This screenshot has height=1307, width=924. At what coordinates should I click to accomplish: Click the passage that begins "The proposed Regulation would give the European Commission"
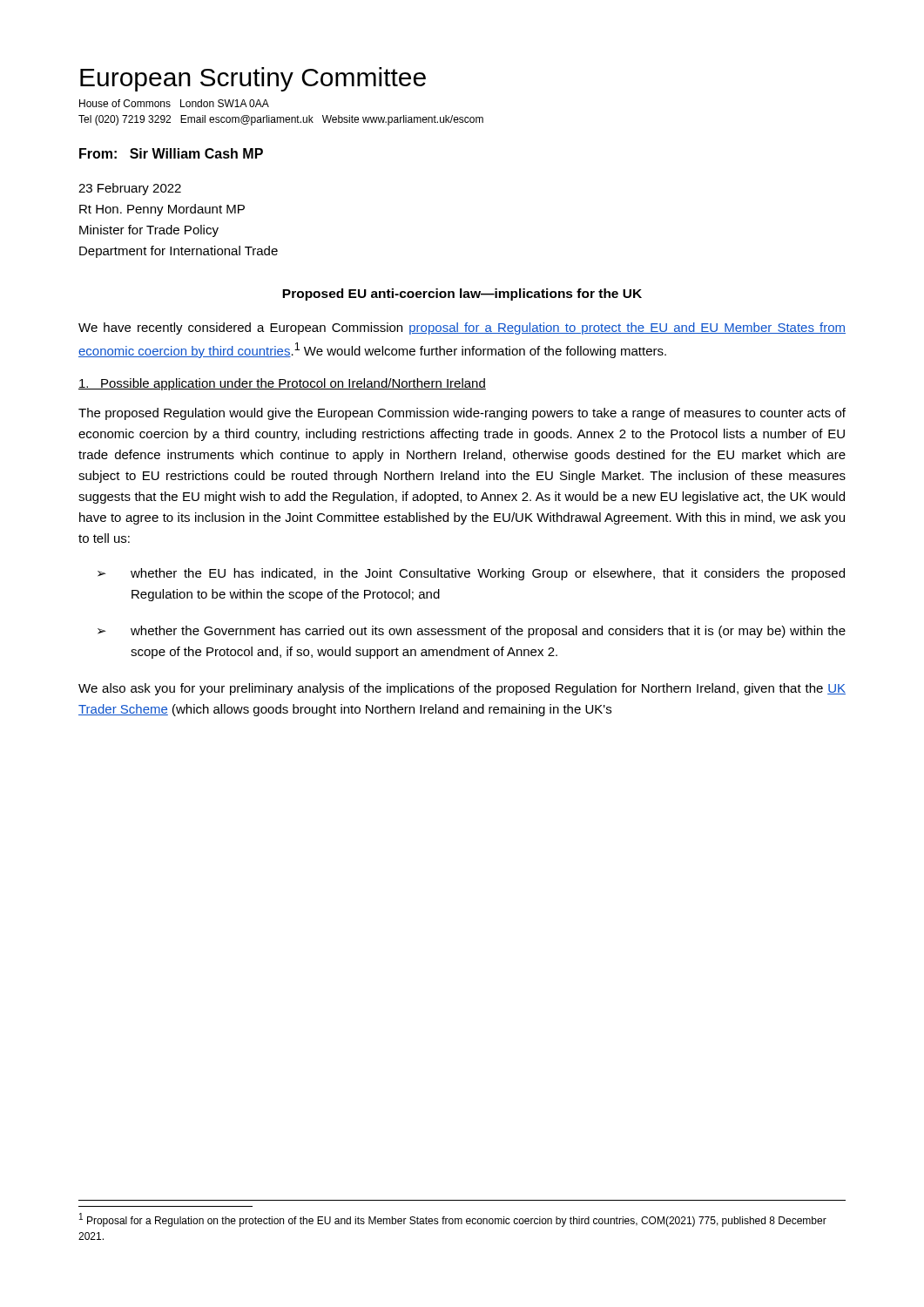click(x=462, y=475)
